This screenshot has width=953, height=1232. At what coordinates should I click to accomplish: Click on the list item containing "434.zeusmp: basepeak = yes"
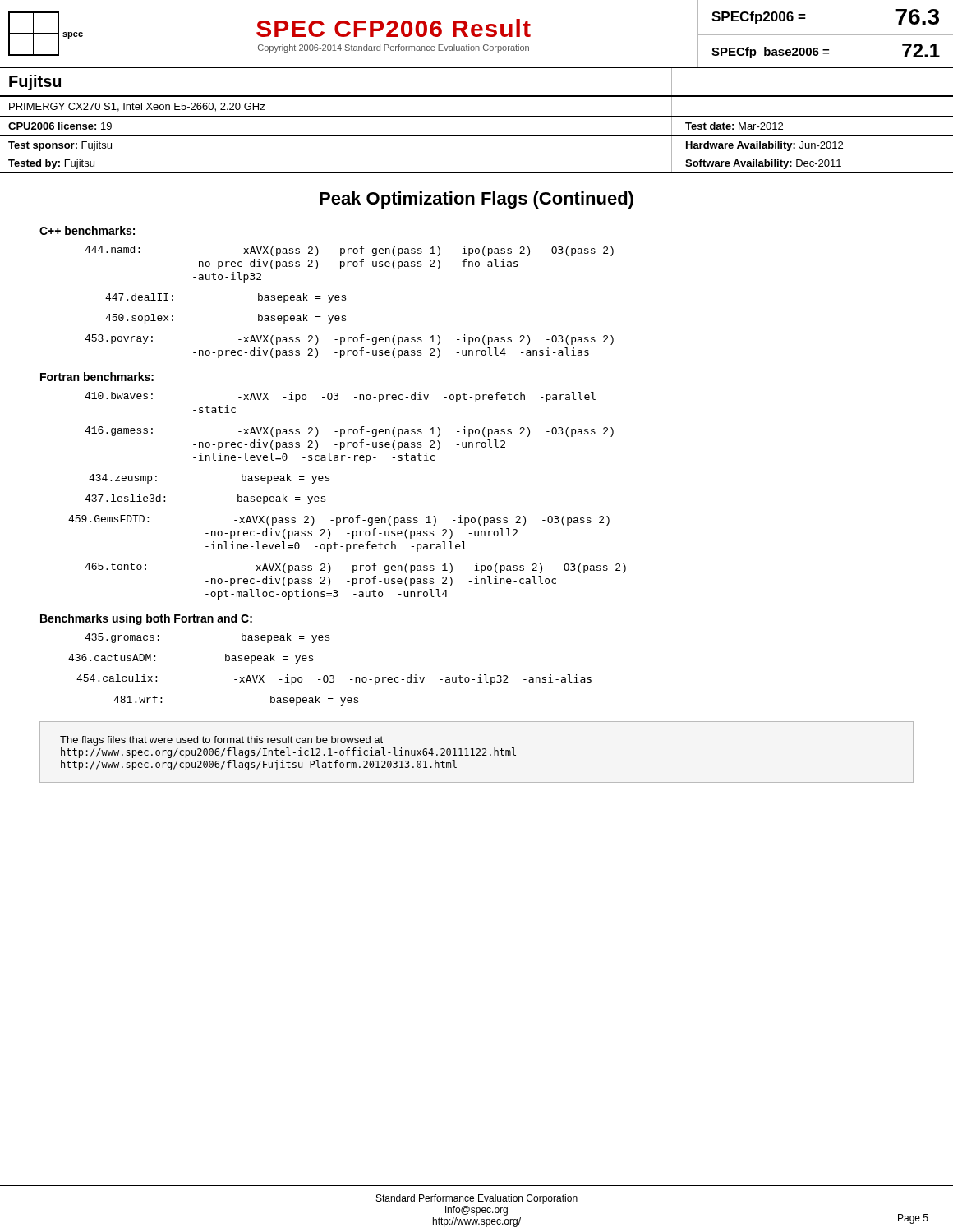coord(124,478)
